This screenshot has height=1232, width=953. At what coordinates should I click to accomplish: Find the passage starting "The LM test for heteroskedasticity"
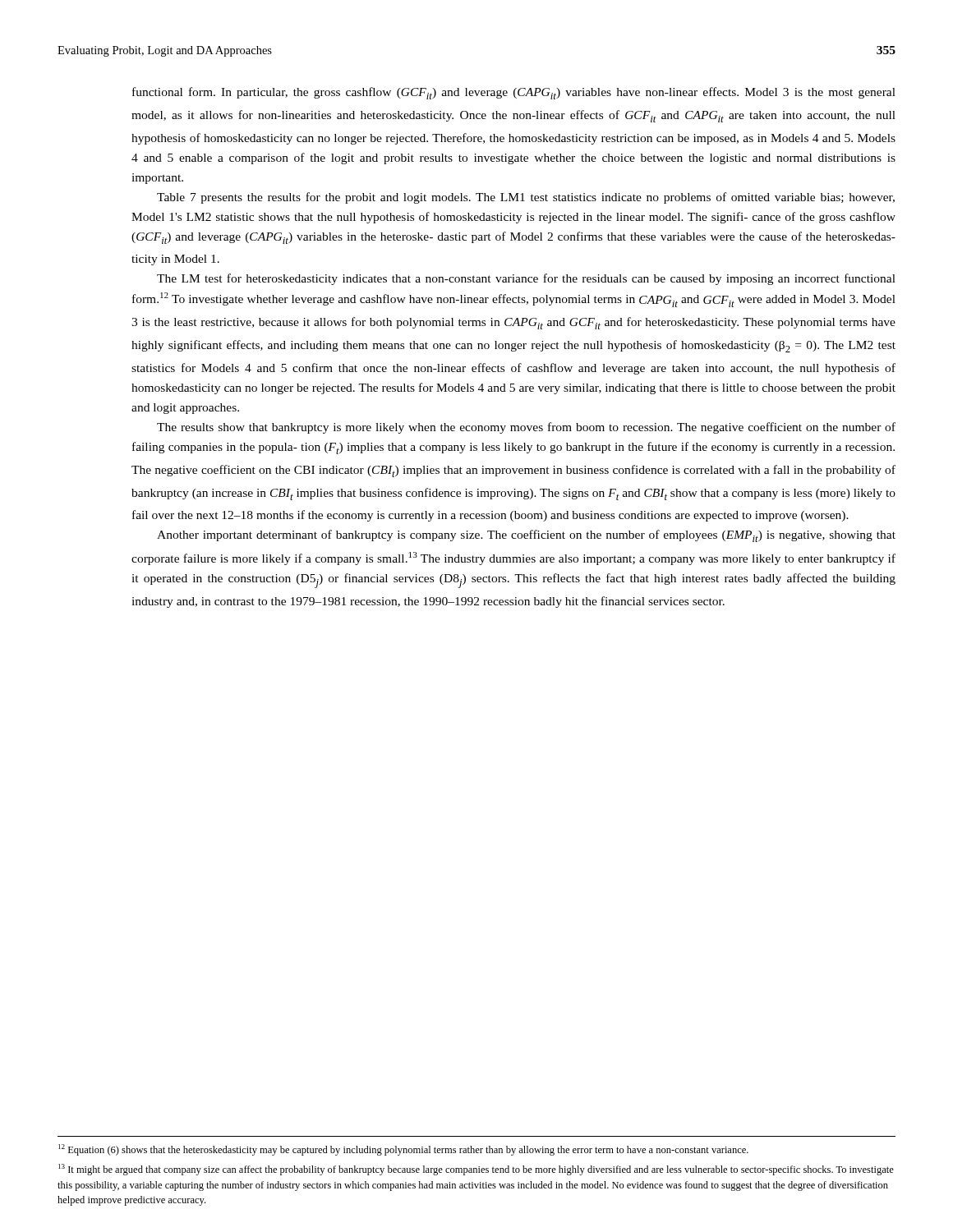point(513,343)
